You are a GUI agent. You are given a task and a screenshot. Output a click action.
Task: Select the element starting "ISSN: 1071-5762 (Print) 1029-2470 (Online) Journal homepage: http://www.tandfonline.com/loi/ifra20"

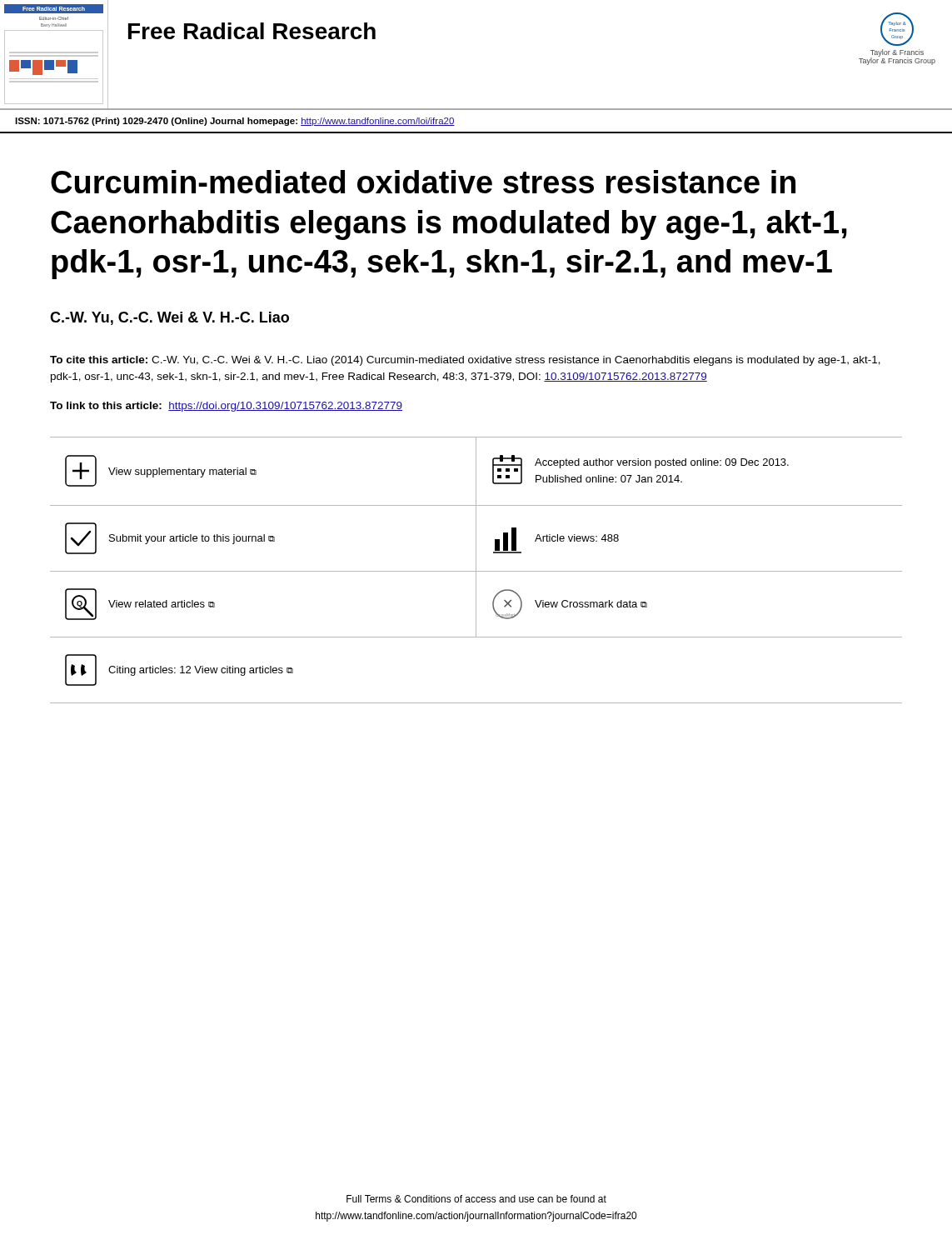pyautogui.click(x=235, y=121)
